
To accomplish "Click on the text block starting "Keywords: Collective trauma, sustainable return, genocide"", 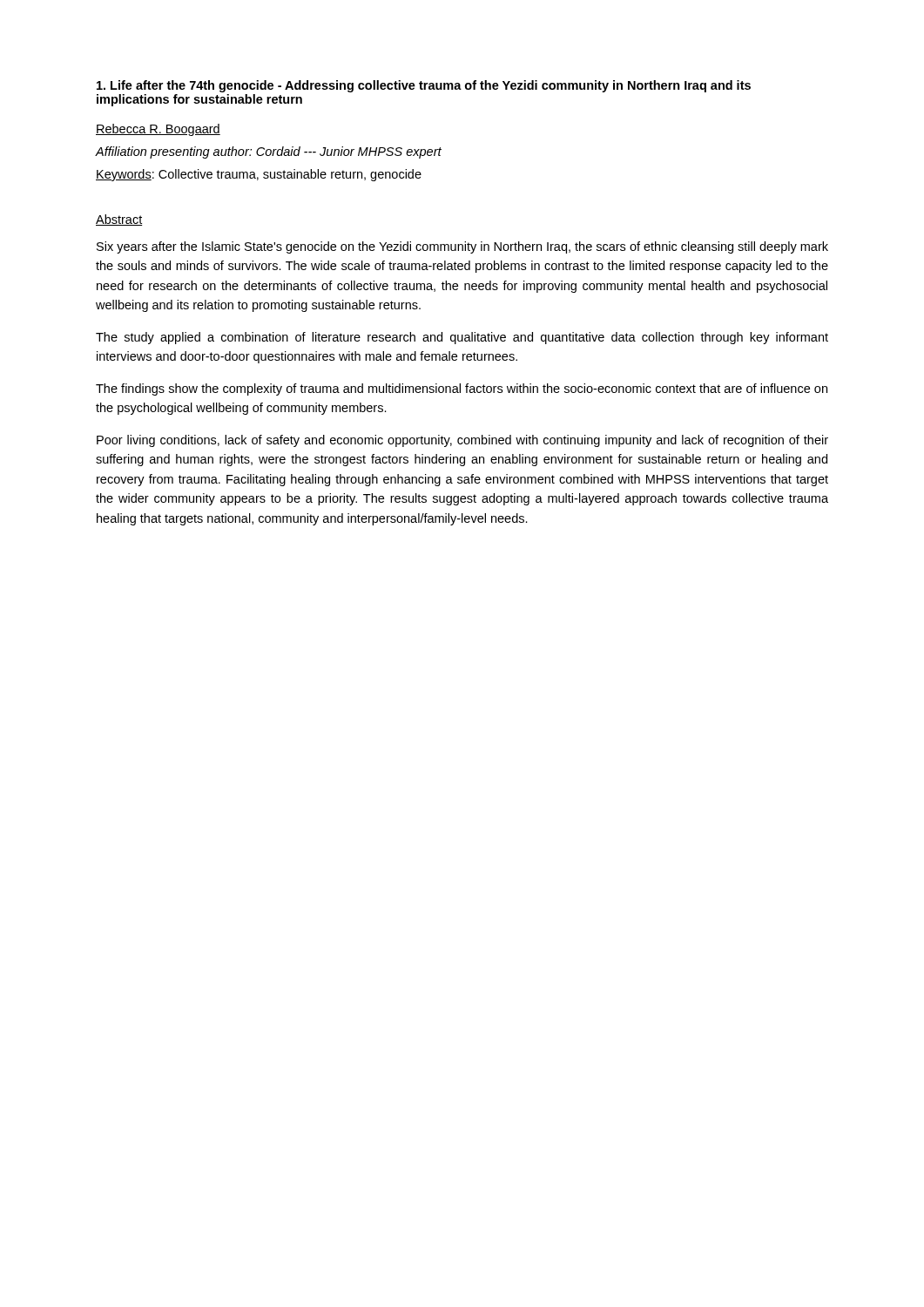I will [259, 174].
